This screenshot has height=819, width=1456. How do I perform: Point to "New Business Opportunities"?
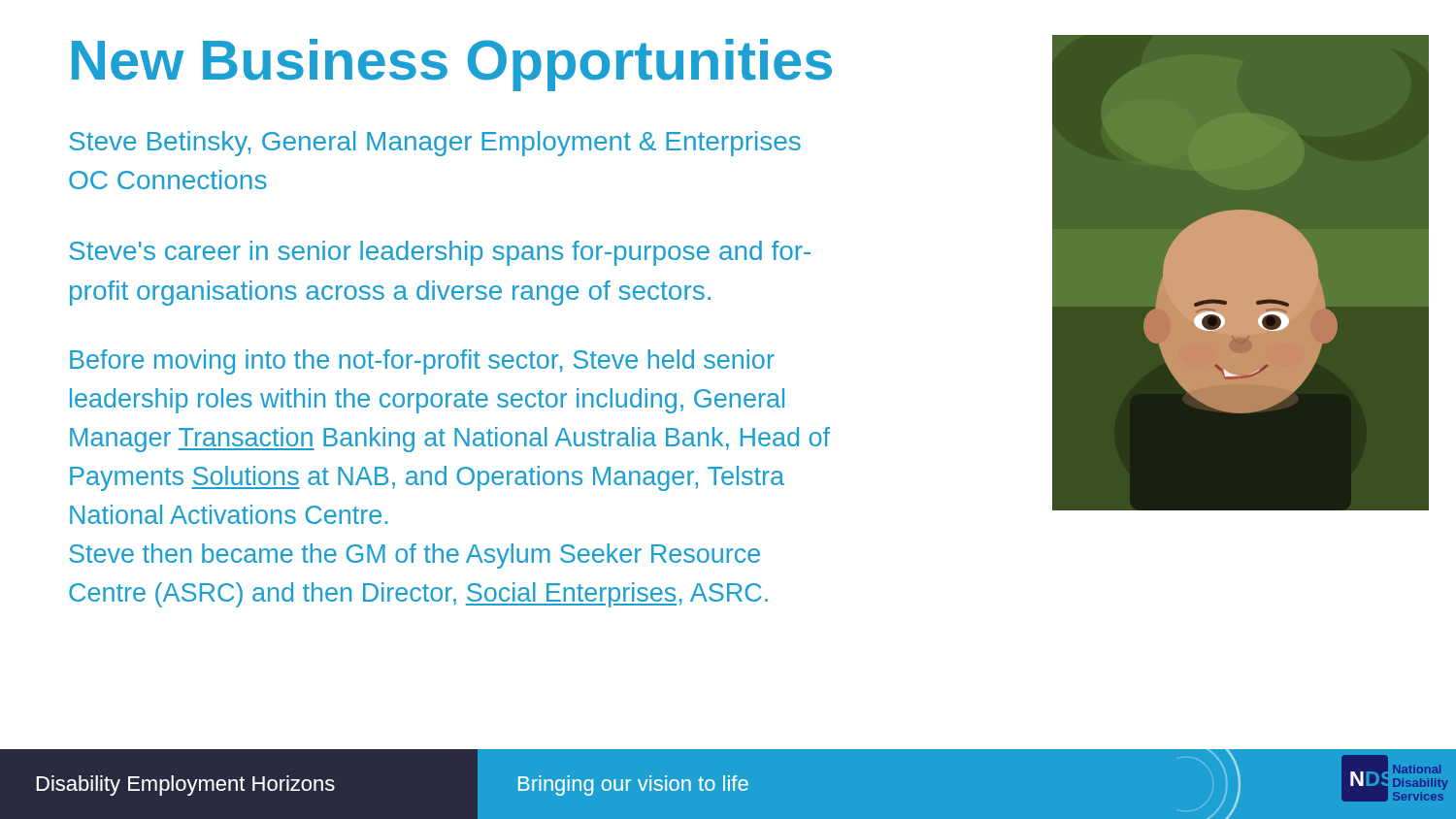(x=451, y=60)
